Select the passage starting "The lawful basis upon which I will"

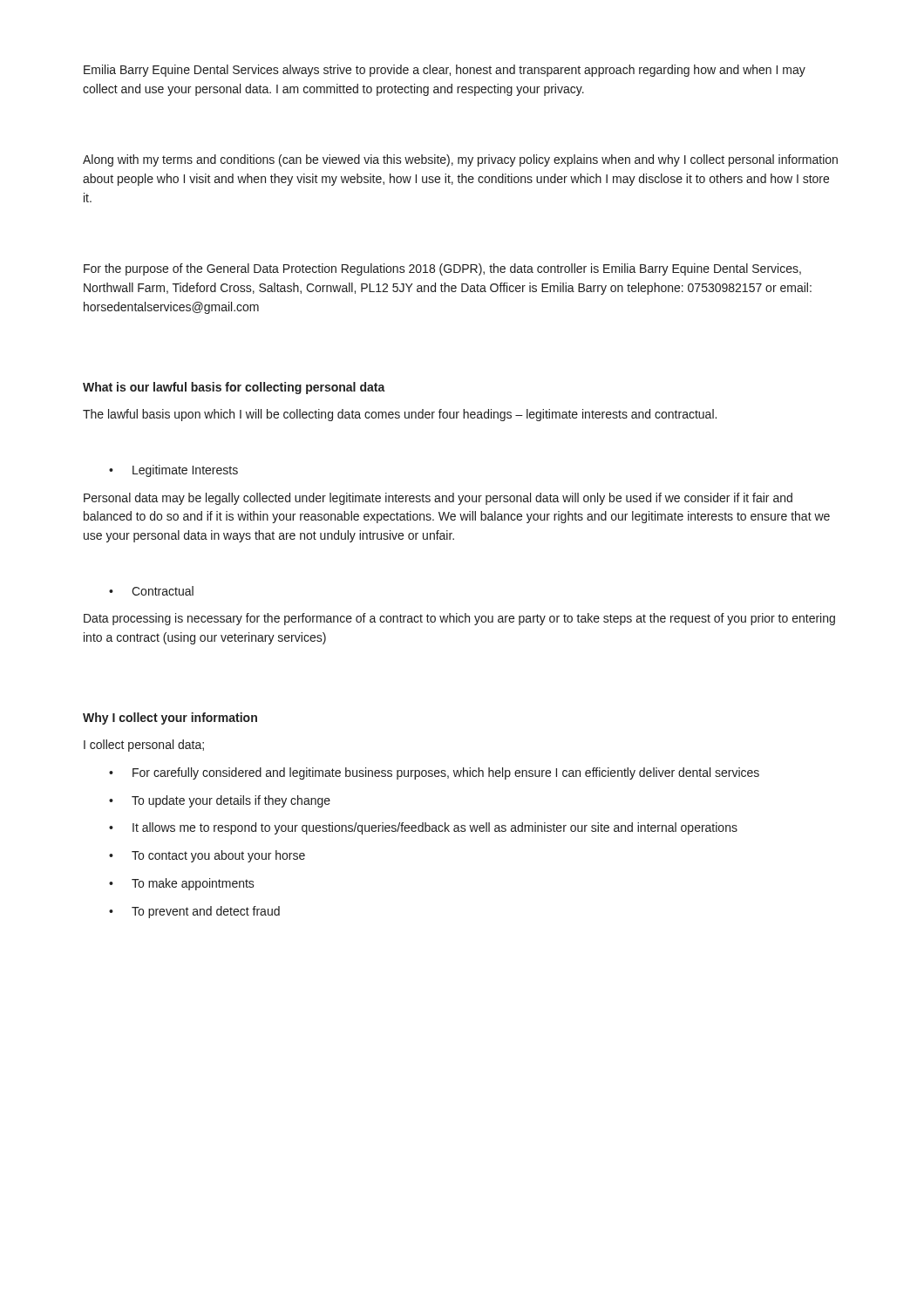[400, 414]
